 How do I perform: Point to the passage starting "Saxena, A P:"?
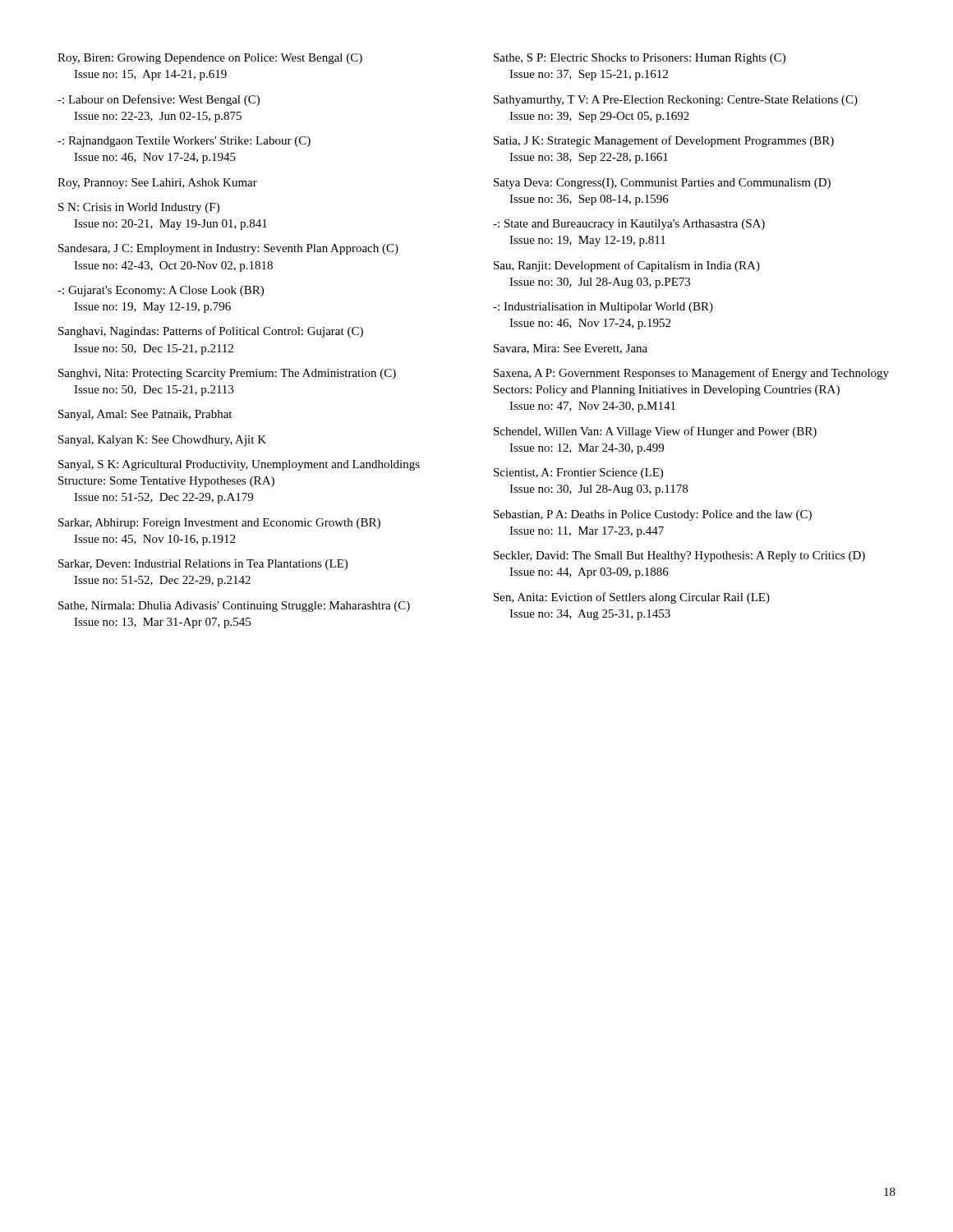(x=694, y=389)
